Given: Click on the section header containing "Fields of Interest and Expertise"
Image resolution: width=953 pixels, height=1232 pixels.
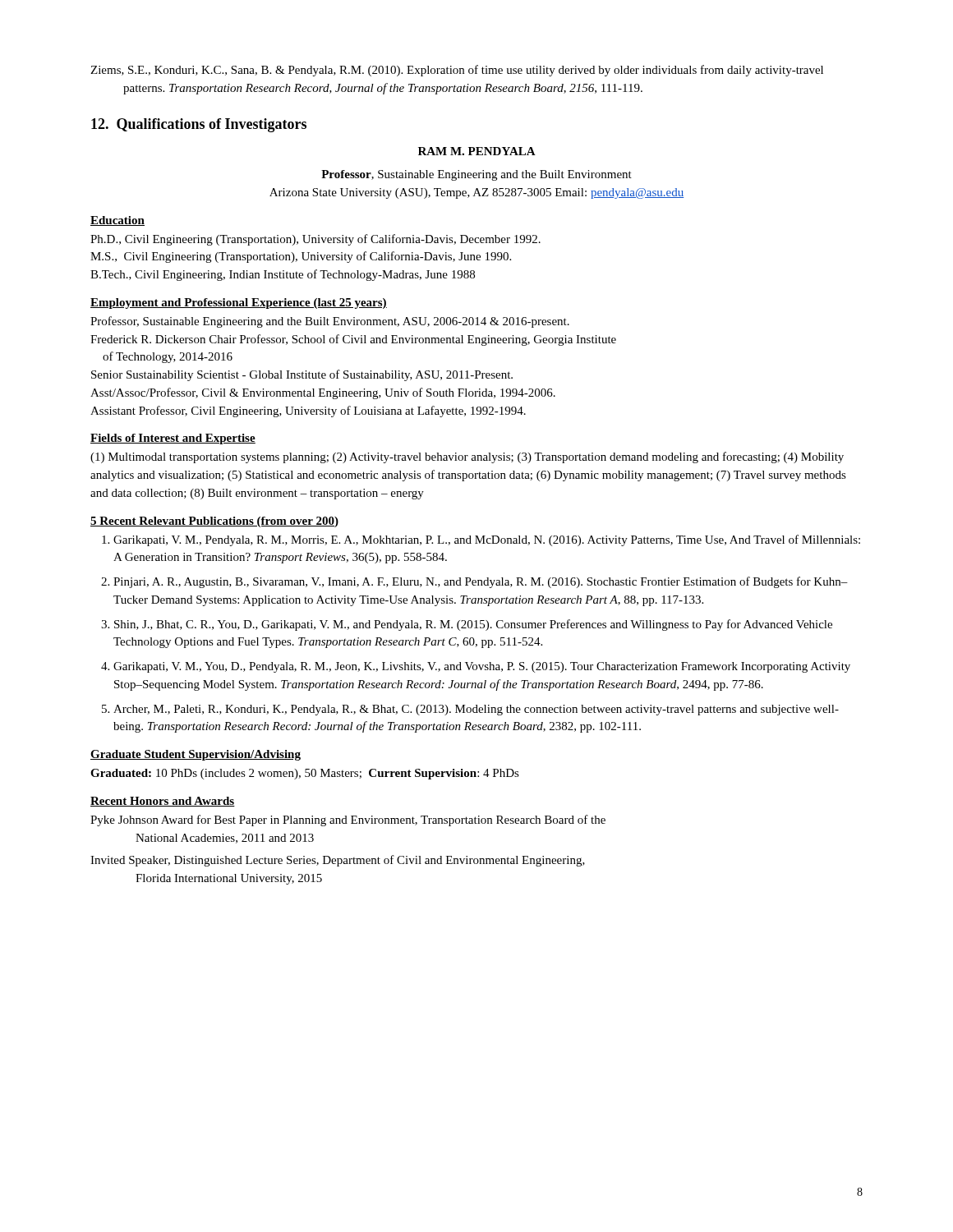Looking at the screenshot, I should pyautogui.click(x=173, y=439).
